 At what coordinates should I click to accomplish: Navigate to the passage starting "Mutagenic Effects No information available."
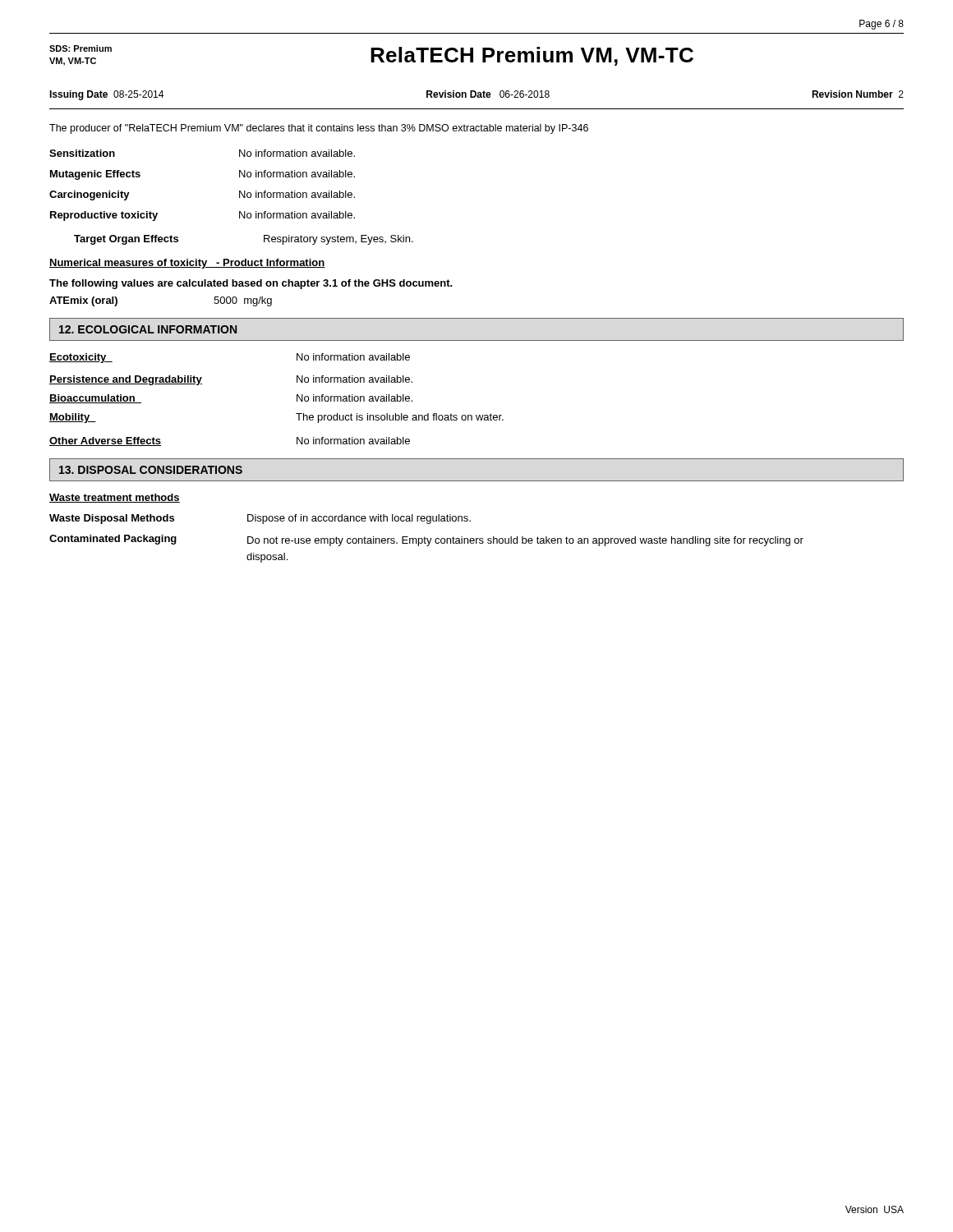[x=94, y=175]
